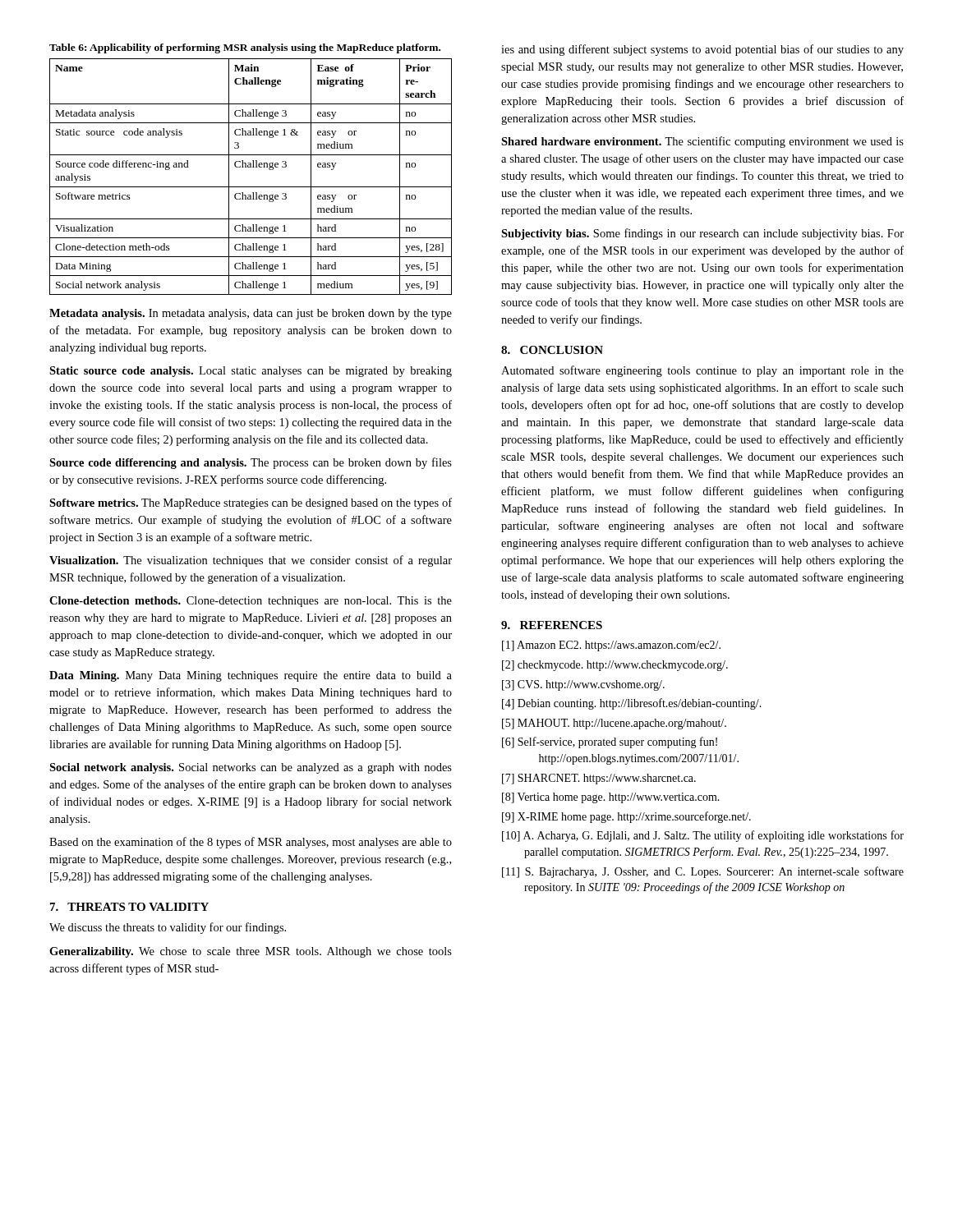This screenshot has width=953, height=1232.
Task: Locate the block of text that opens with "Source code differencing and analysis. The process"
Action: tap(251, 472)
